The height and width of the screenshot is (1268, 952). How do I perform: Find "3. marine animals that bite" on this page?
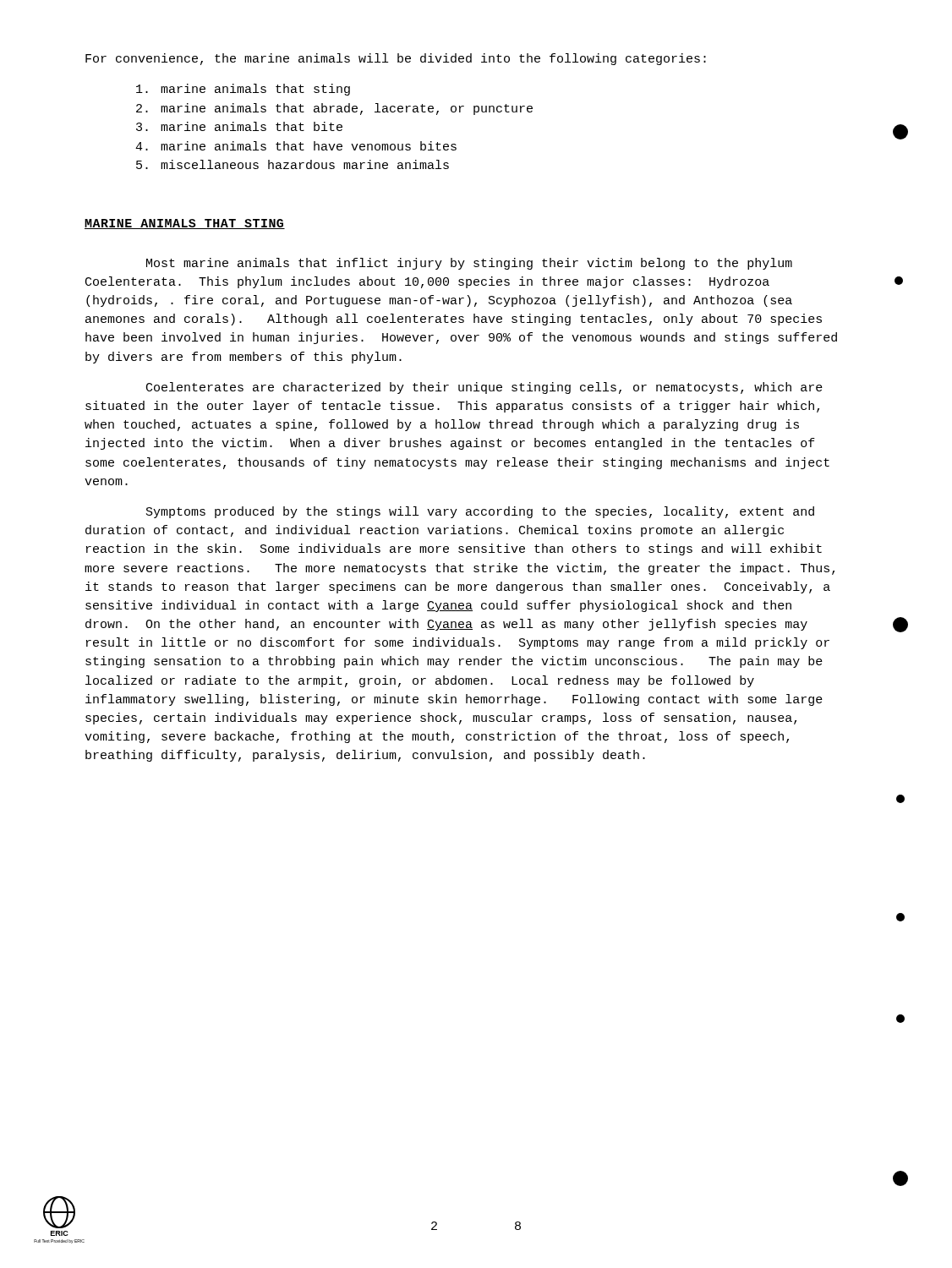pyautogui.click(x=239, y=129)
